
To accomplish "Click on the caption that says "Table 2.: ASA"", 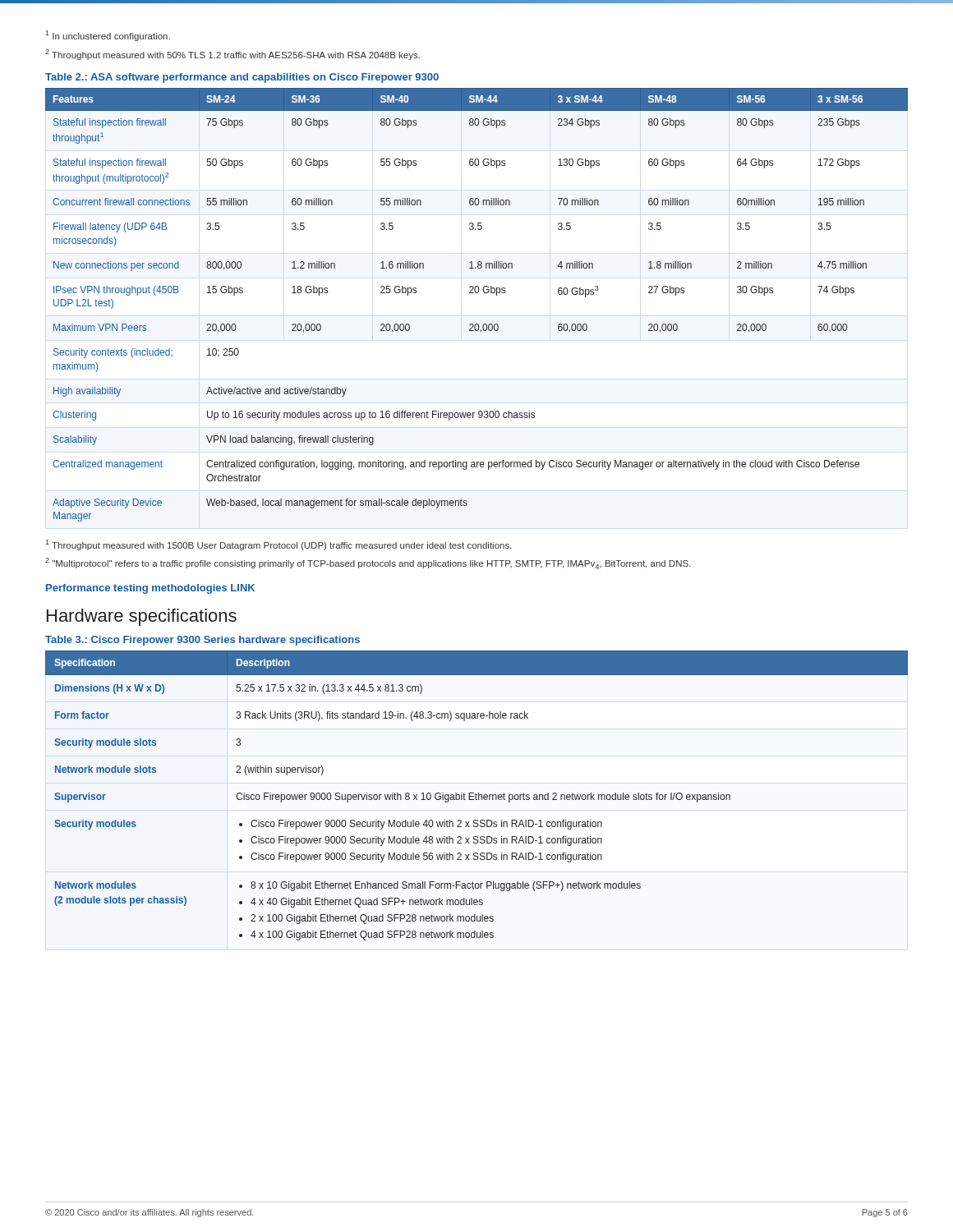I will click(x=242, y=77).
